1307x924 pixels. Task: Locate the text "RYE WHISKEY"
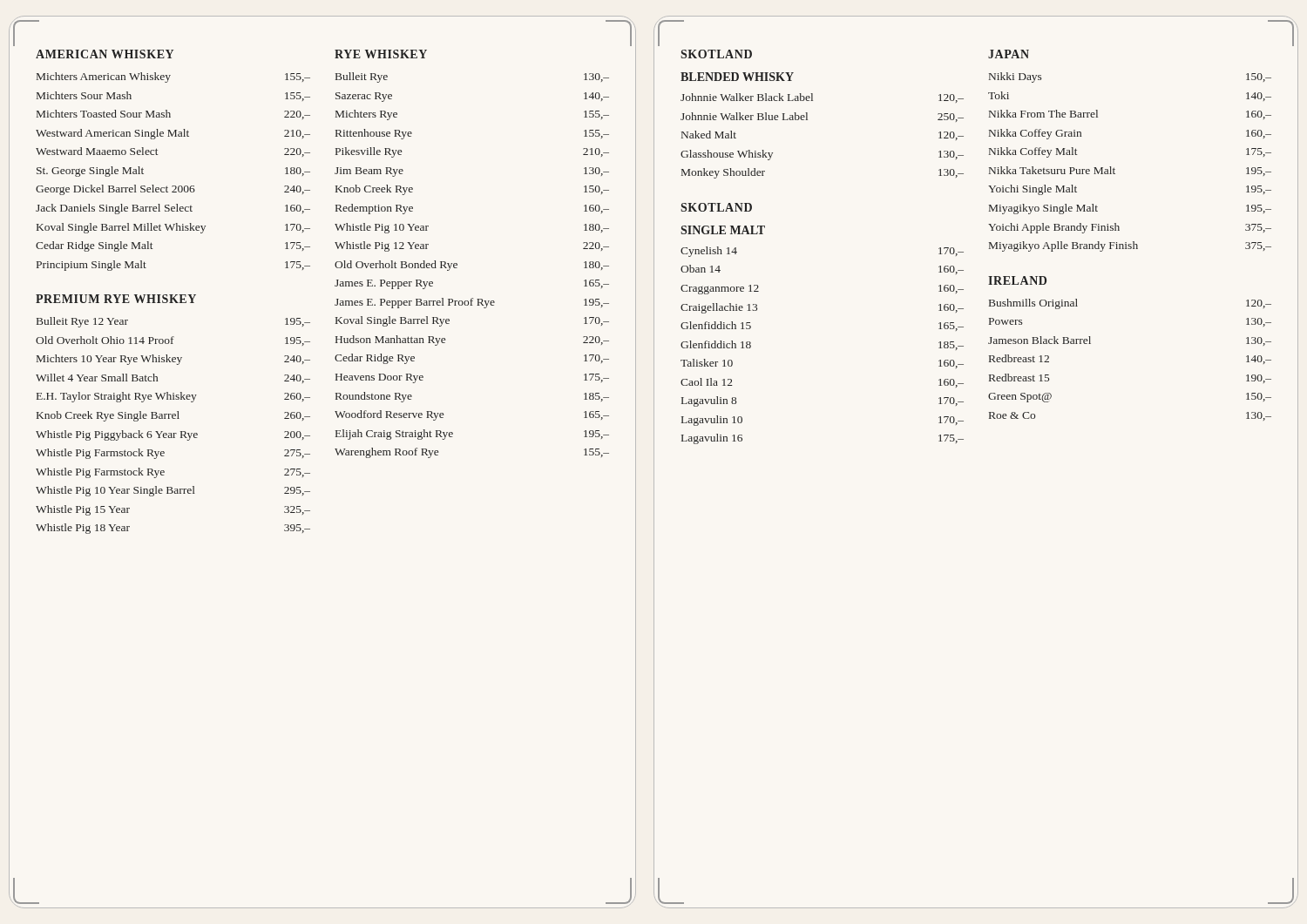click(x=381, y=54)
